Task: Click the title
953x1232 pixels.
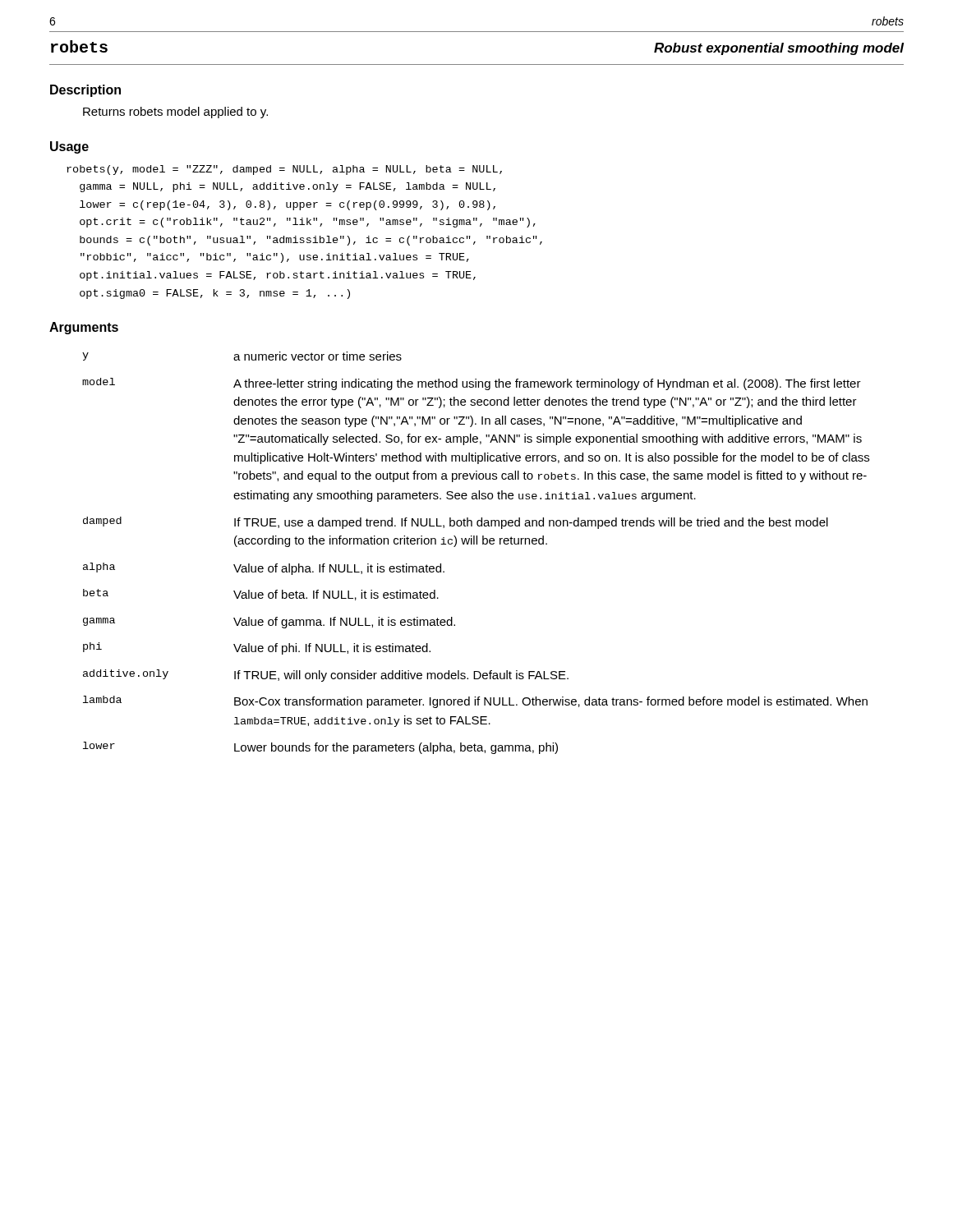Action: pos(476,48)
